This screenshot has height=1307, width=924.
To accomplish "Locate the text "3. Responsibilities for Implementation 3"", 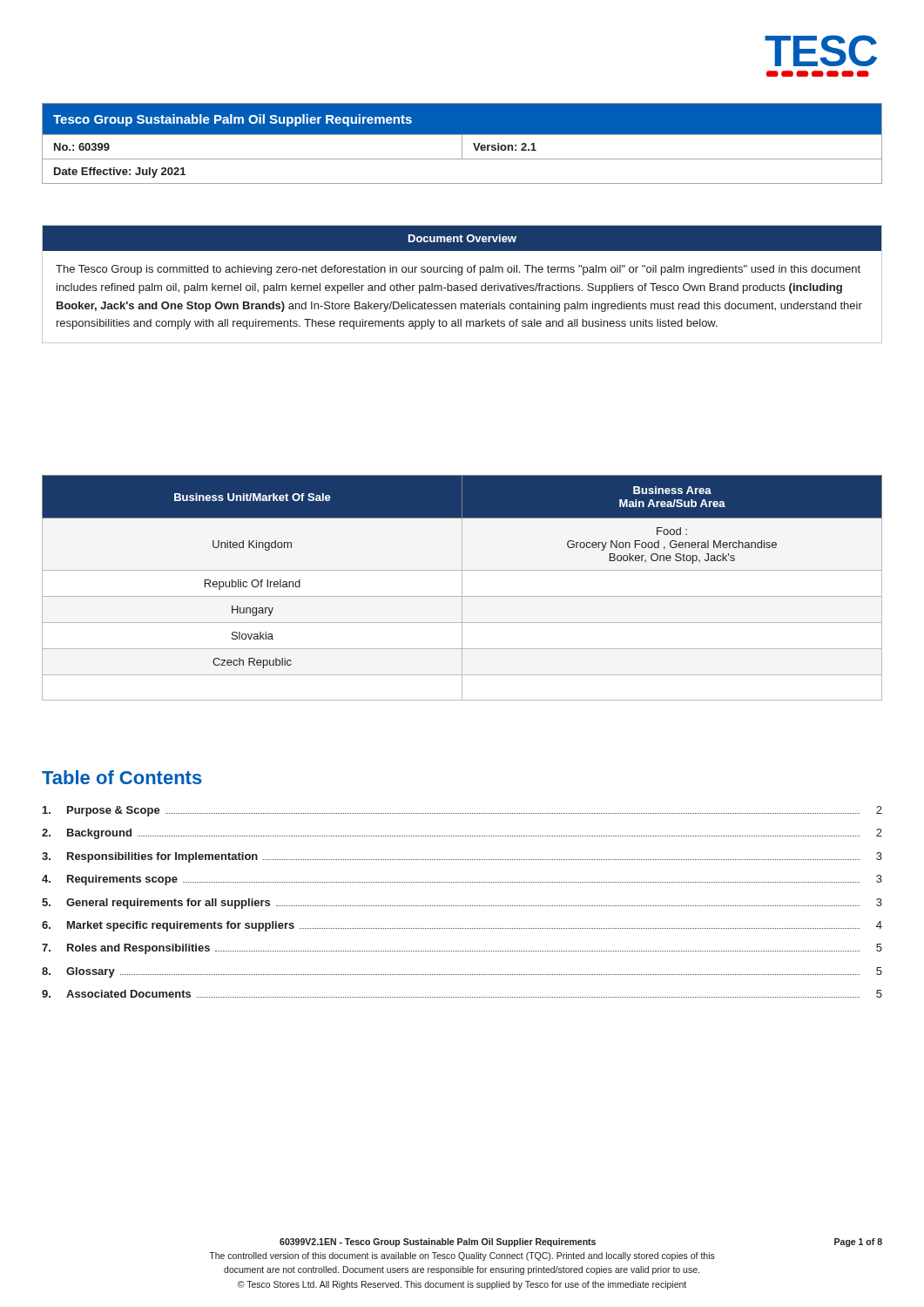I will (x=462, y=856).
